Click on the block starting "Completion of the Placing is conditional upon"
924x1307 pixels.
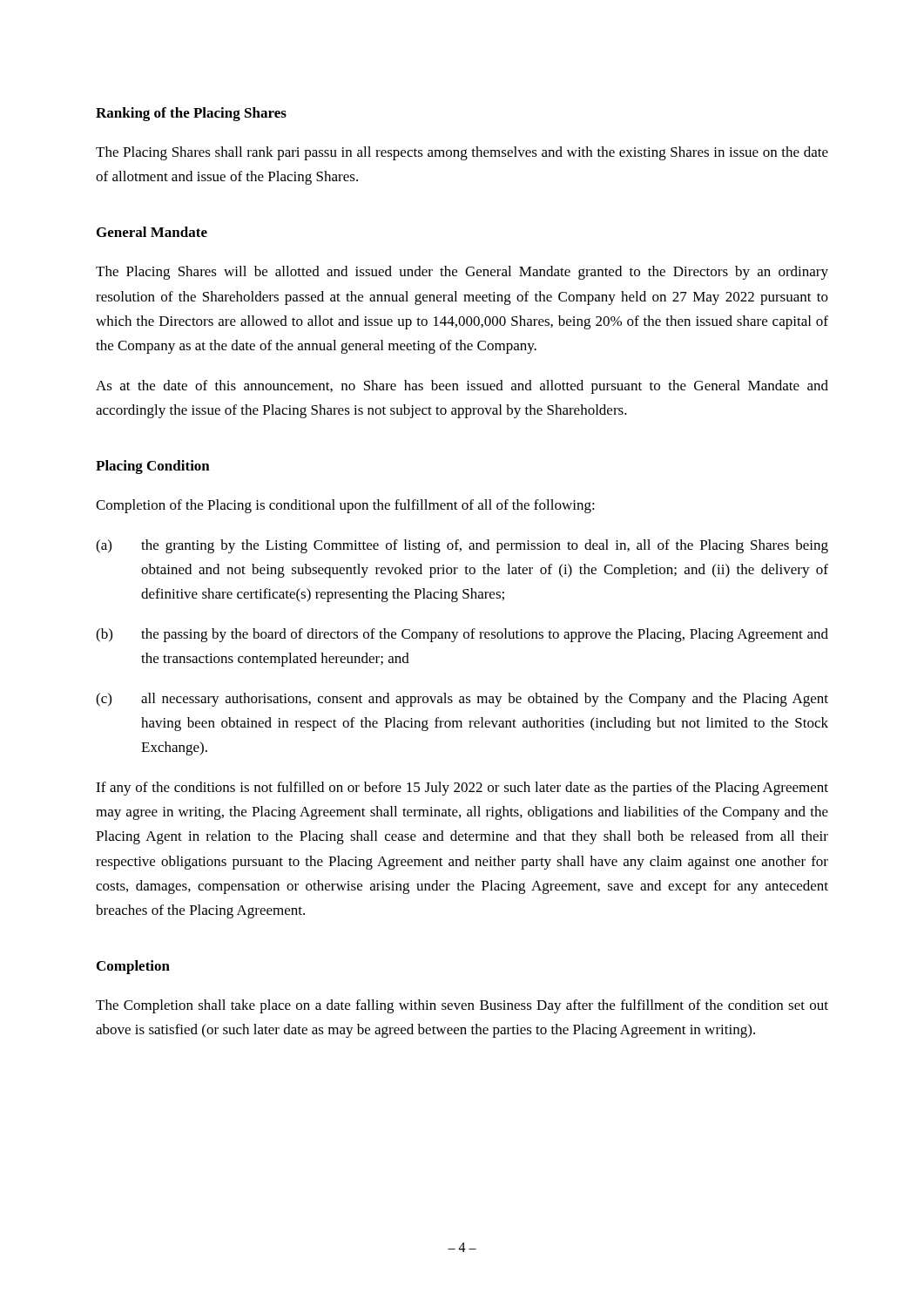346,505
